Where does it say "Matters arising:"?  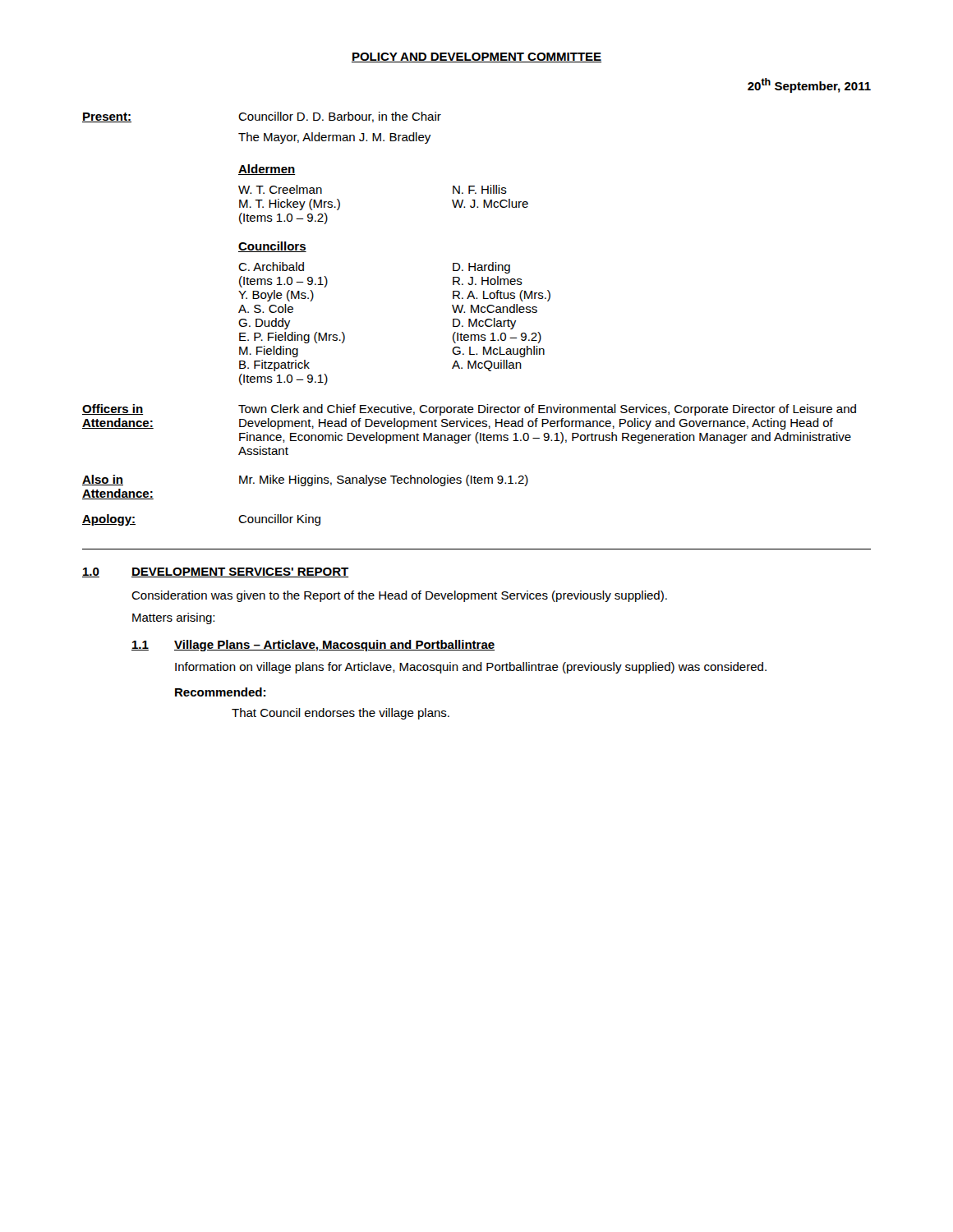point(174,617)
